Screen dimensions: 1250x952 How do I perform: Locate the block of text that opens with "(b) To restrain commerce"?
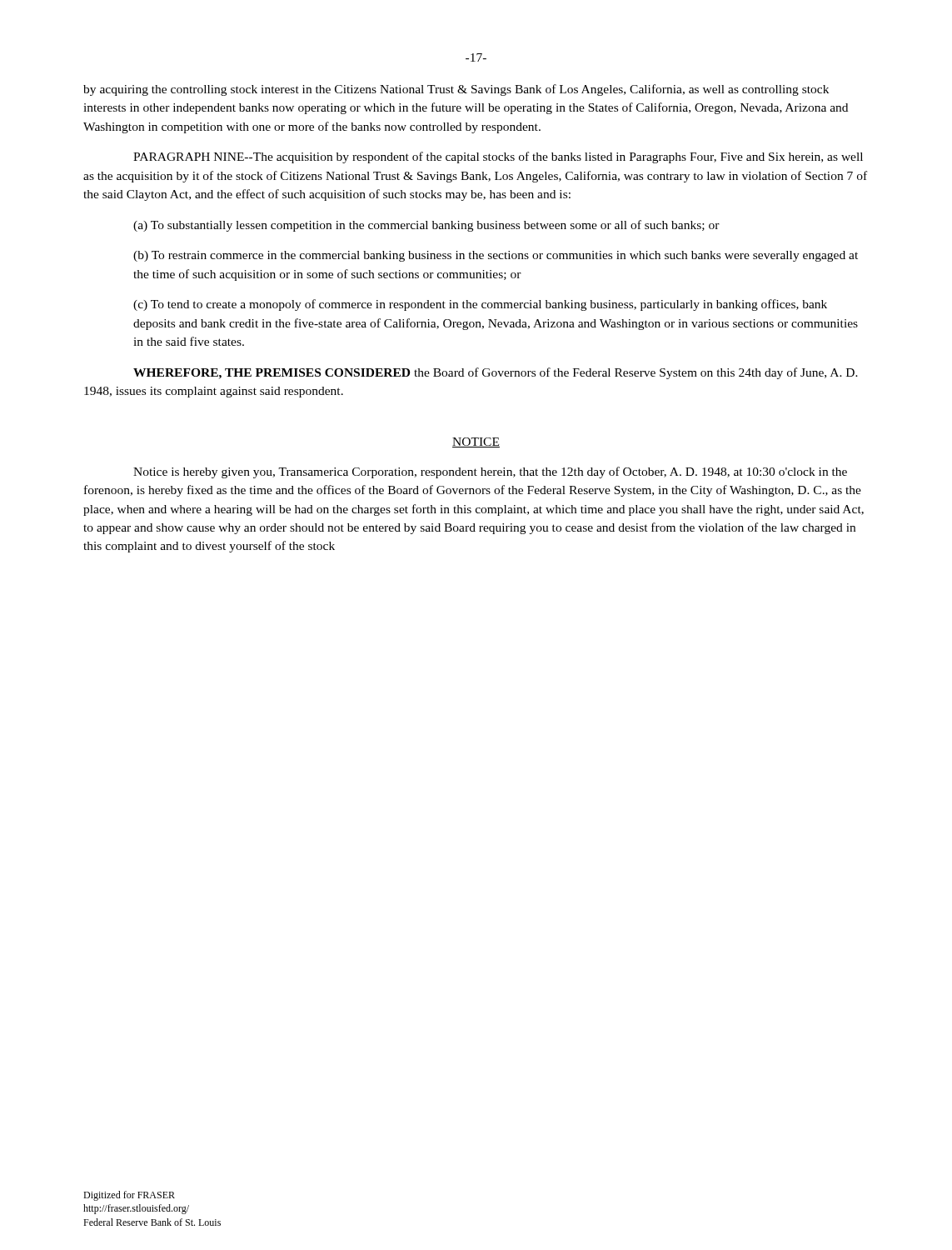coord(496,264)
